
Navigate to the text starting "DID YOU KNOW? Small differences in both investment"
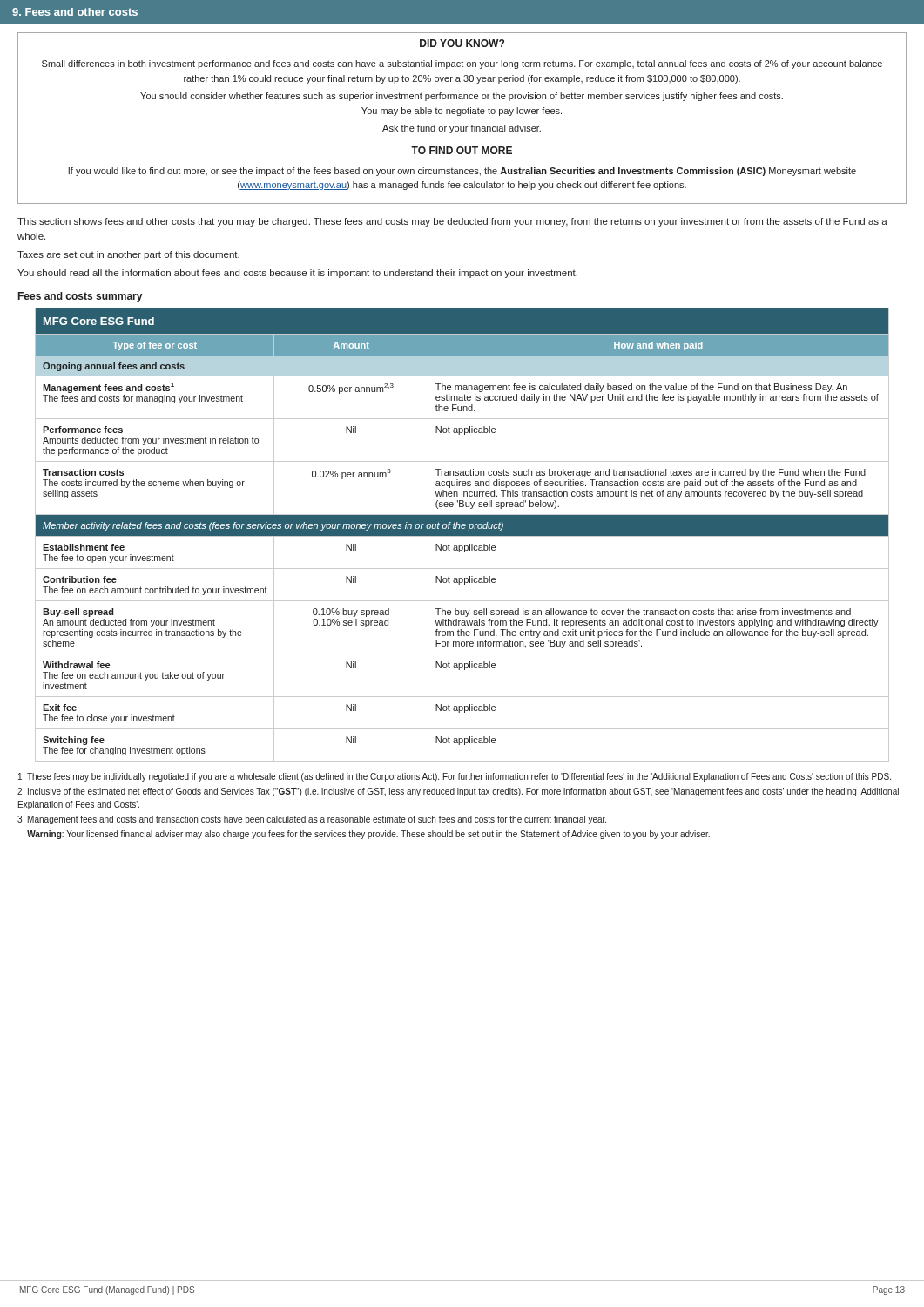coord(462,113)
